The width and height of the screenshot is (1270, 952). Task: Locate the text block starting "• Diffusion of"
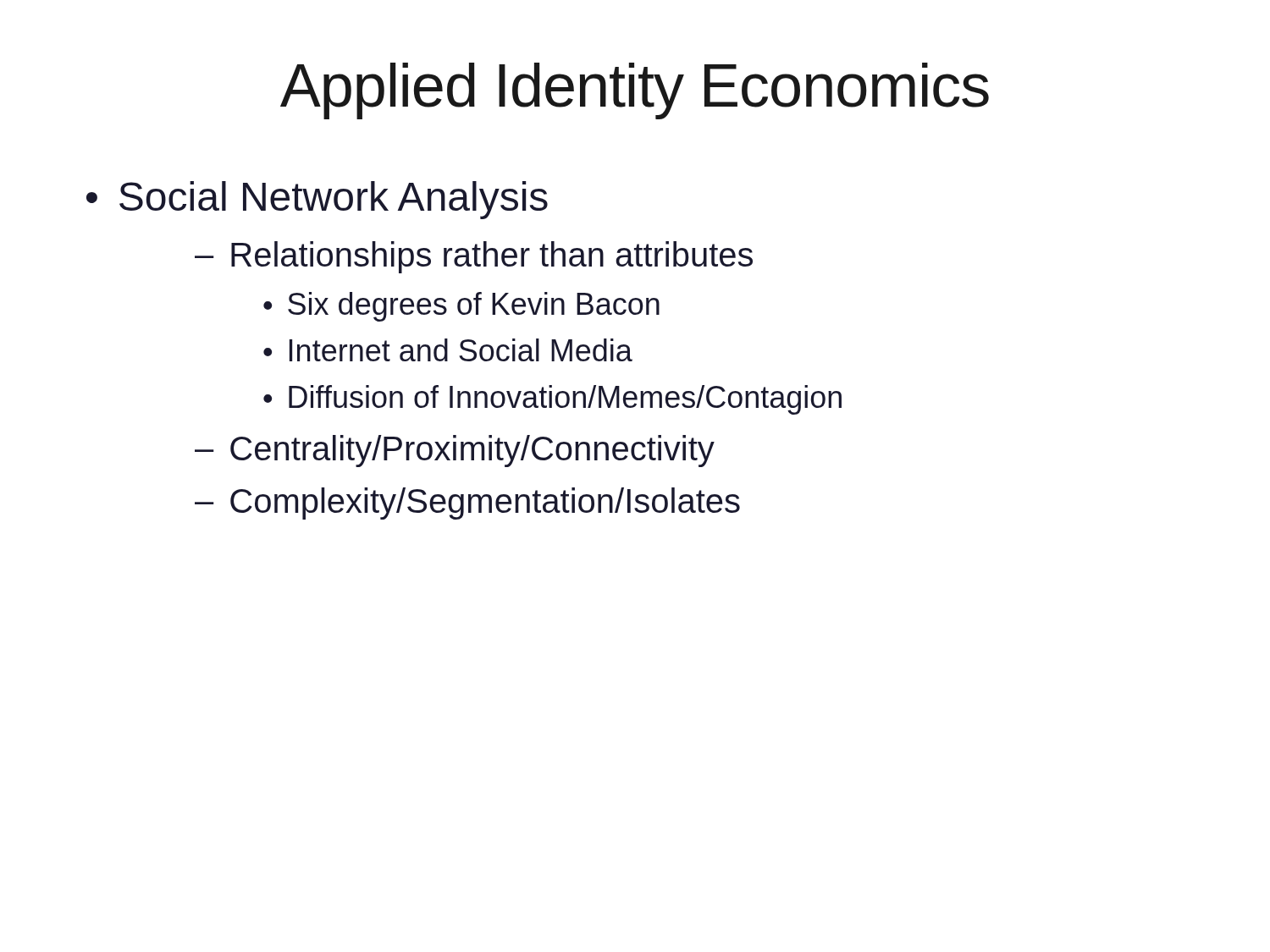tap(553, 398)
